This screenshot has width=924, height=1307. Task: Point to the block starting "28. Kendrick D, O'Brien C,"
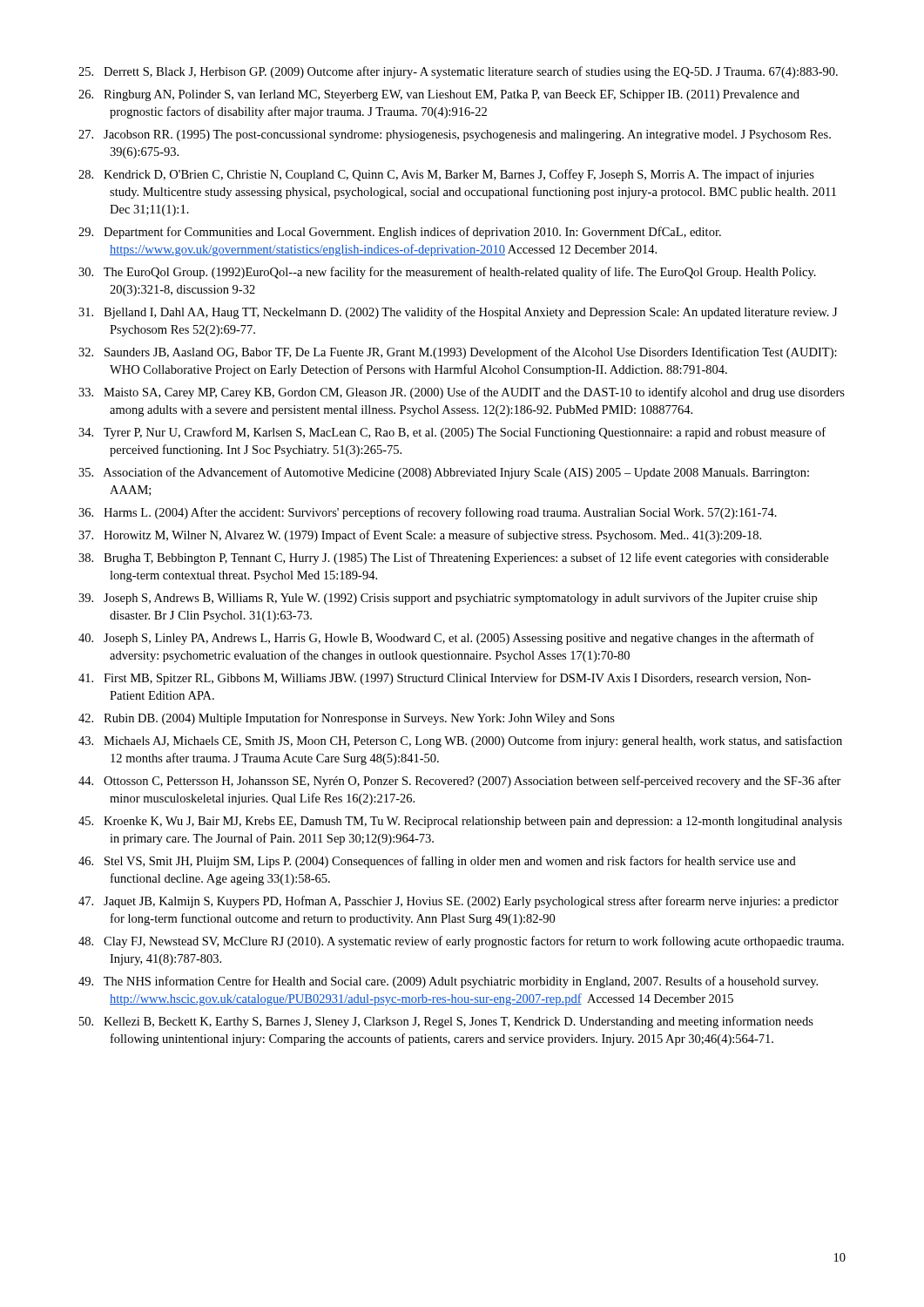(x=458, y=192)
